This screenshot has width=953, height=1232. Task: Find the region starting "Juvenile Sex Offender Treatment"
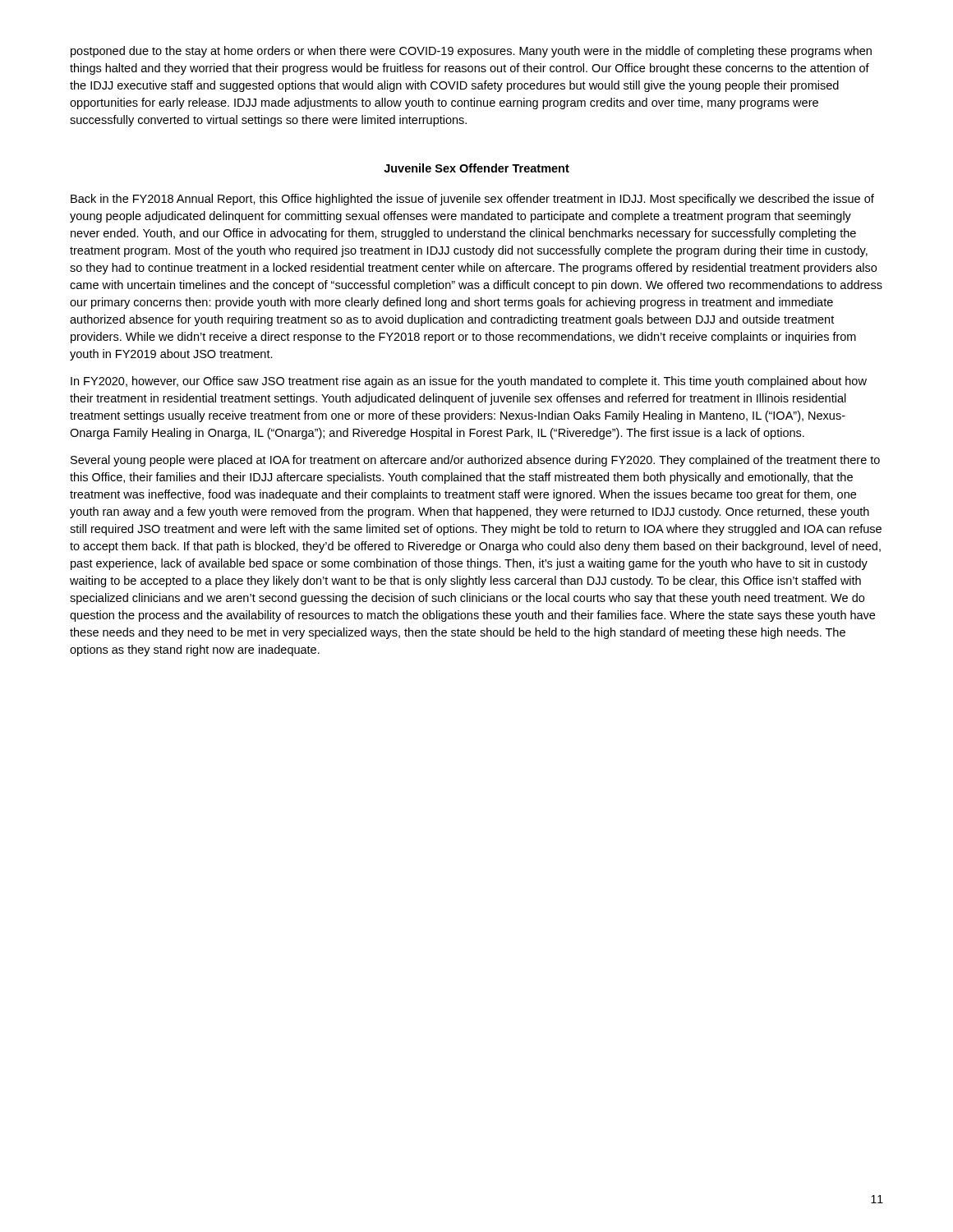pos(476,168)
